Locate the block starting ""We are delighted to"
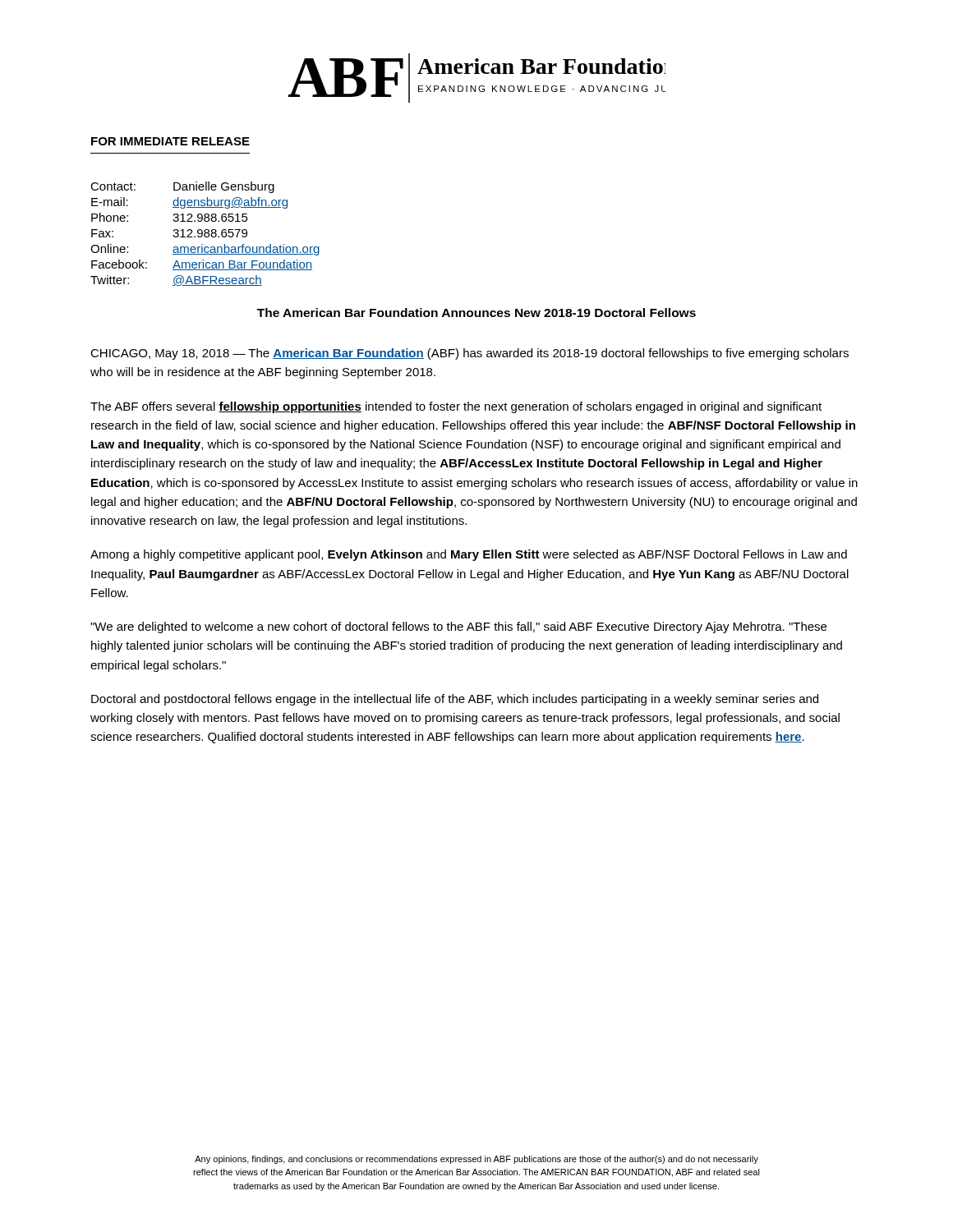 [467, 645]
